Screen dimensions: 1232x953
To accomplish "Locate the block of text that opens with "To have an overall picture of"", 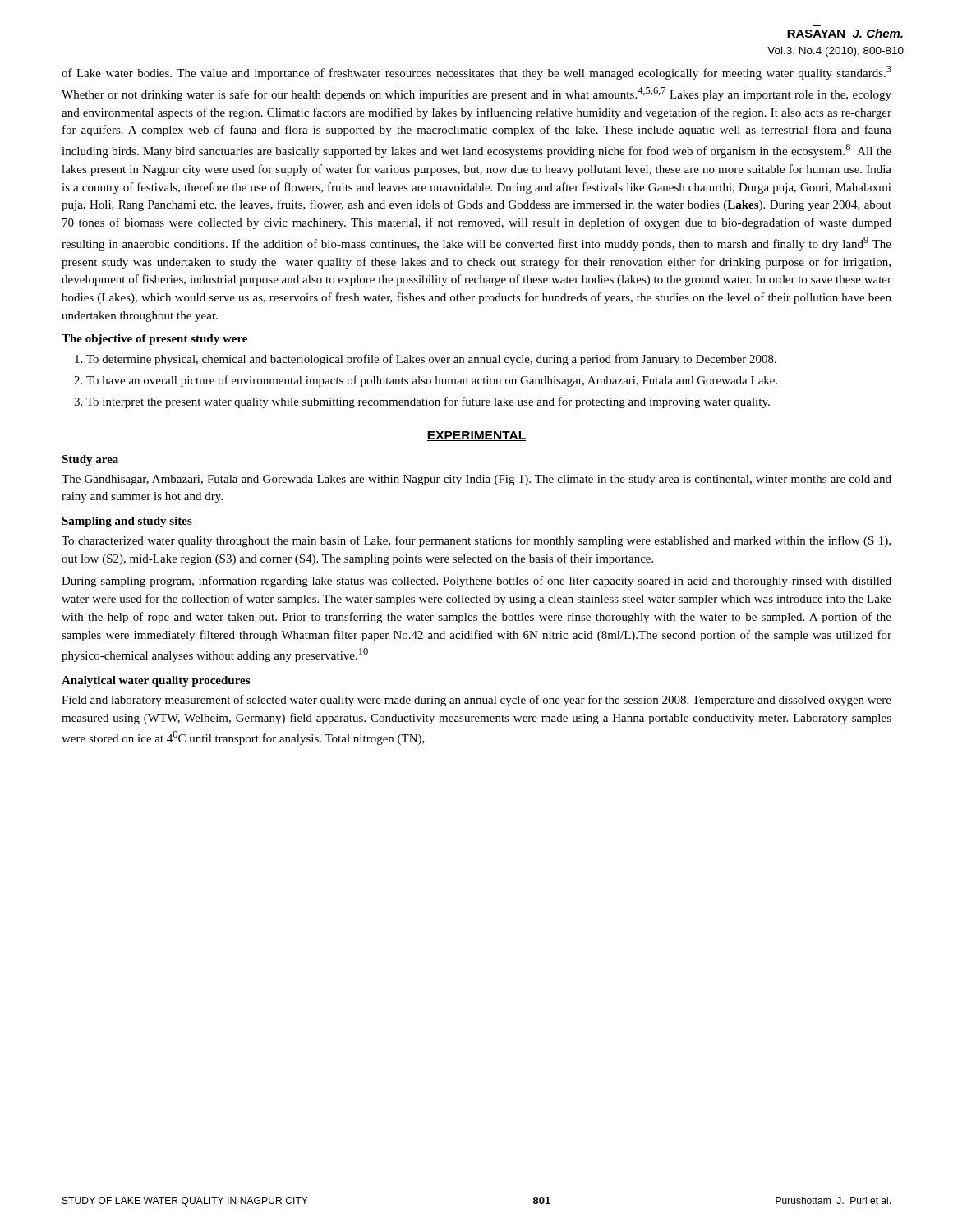I will pyautogui.click(x=489, y=381).
